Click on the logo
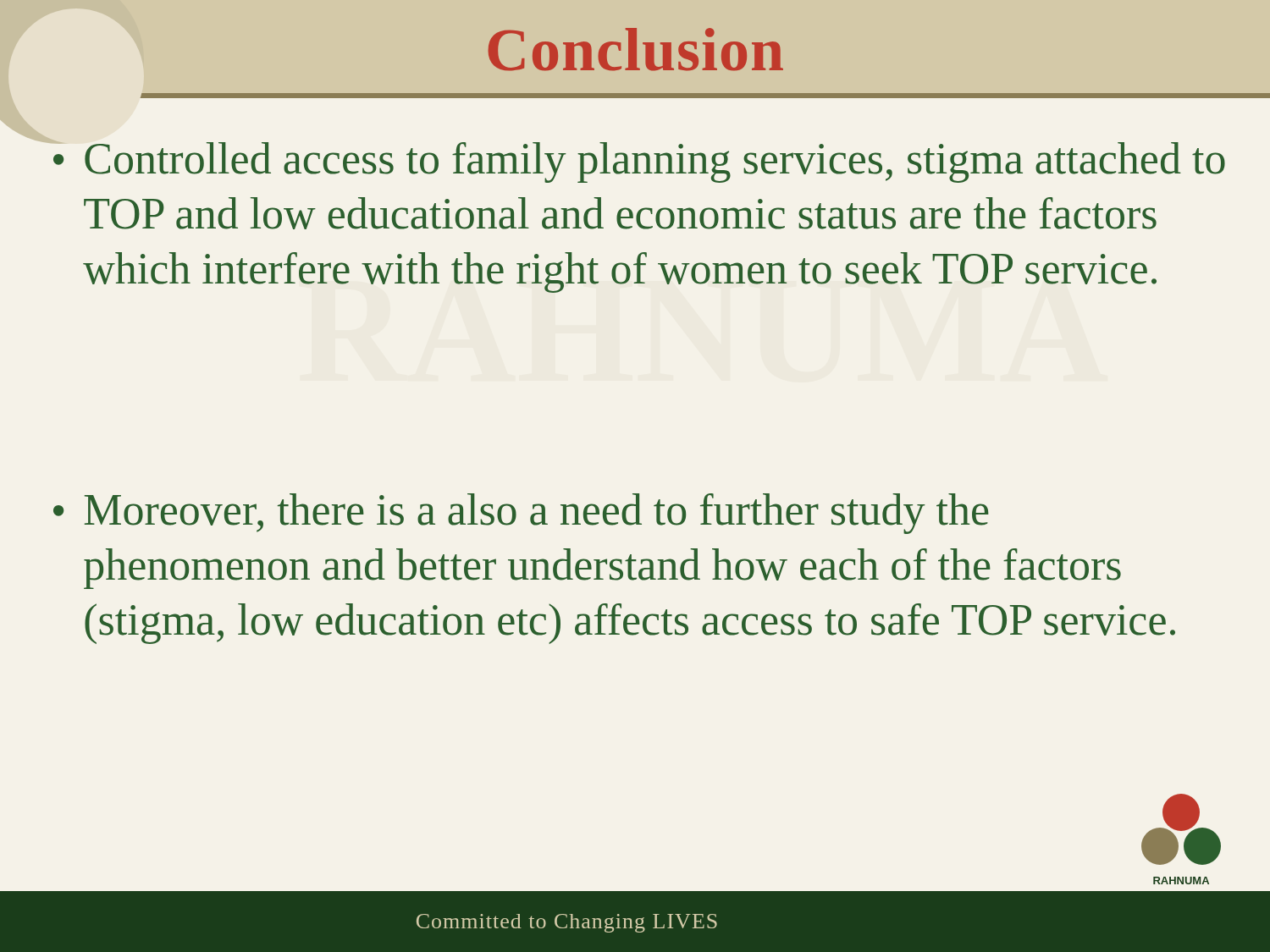 click(x=1181, y=846)
